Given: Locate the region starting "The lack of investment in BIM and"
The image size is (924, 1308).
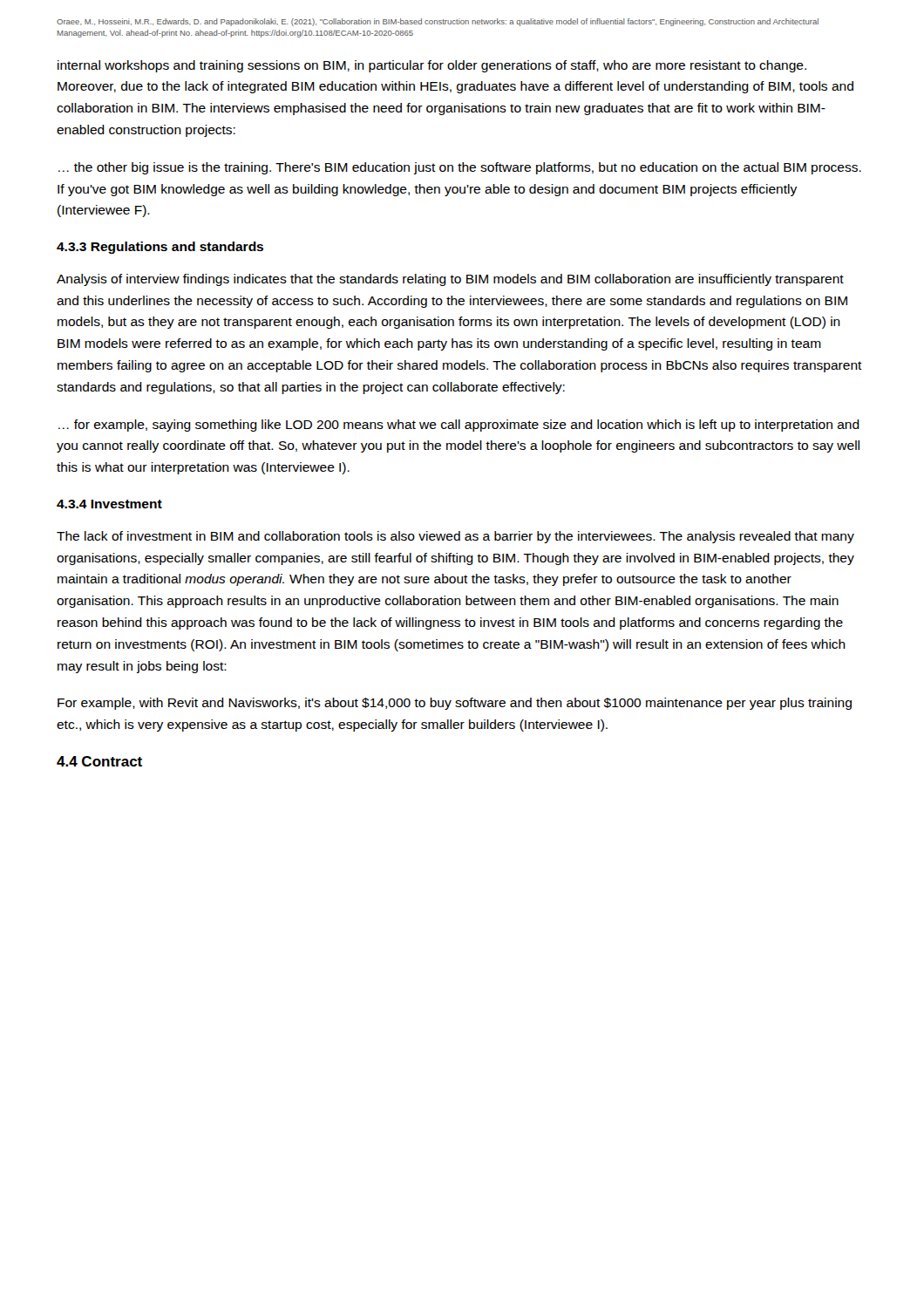Looking at the screenshot, I should 455,600.
